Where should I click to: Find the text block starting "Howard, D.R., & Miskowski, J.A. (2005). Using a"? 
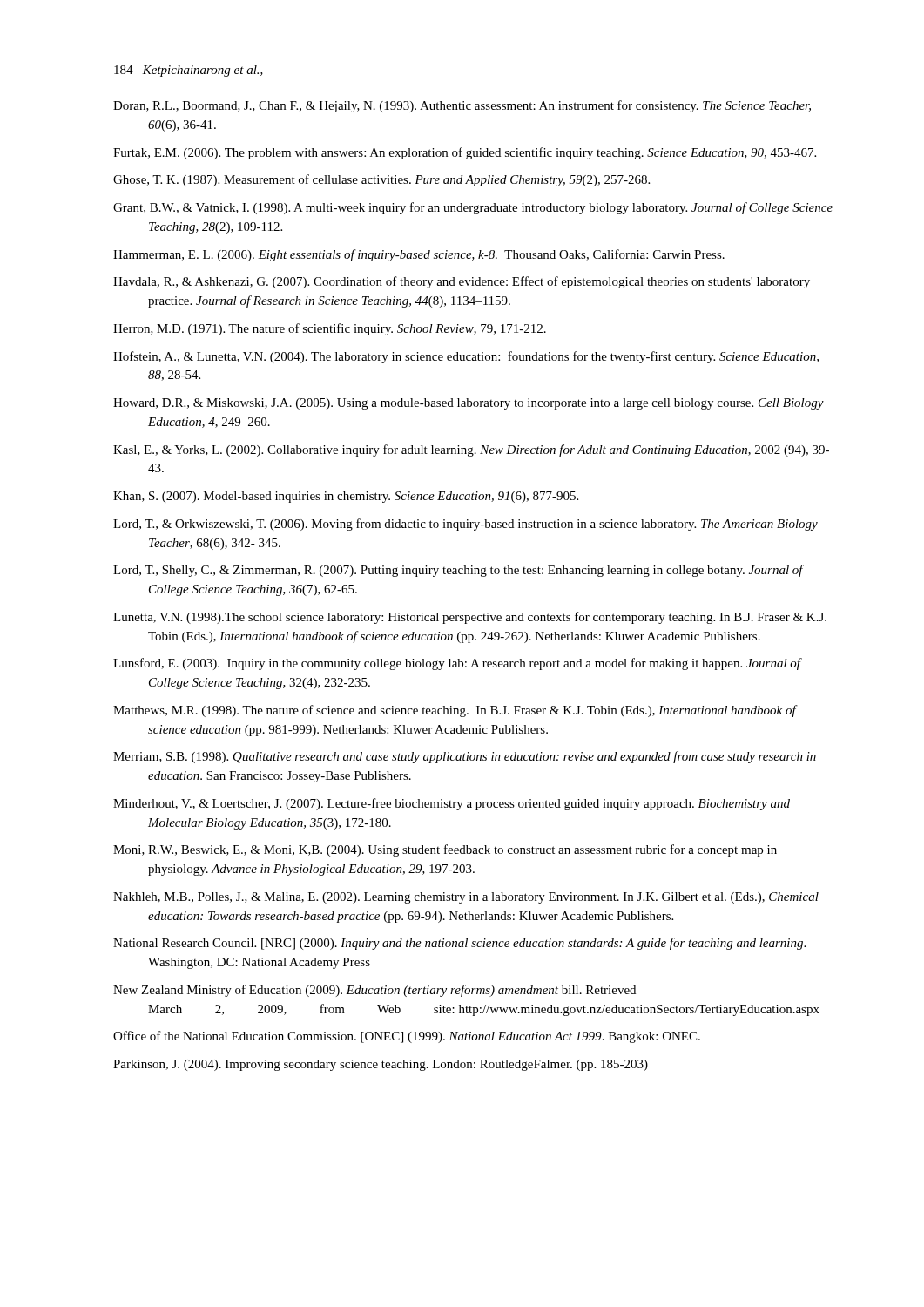[468, 412]
